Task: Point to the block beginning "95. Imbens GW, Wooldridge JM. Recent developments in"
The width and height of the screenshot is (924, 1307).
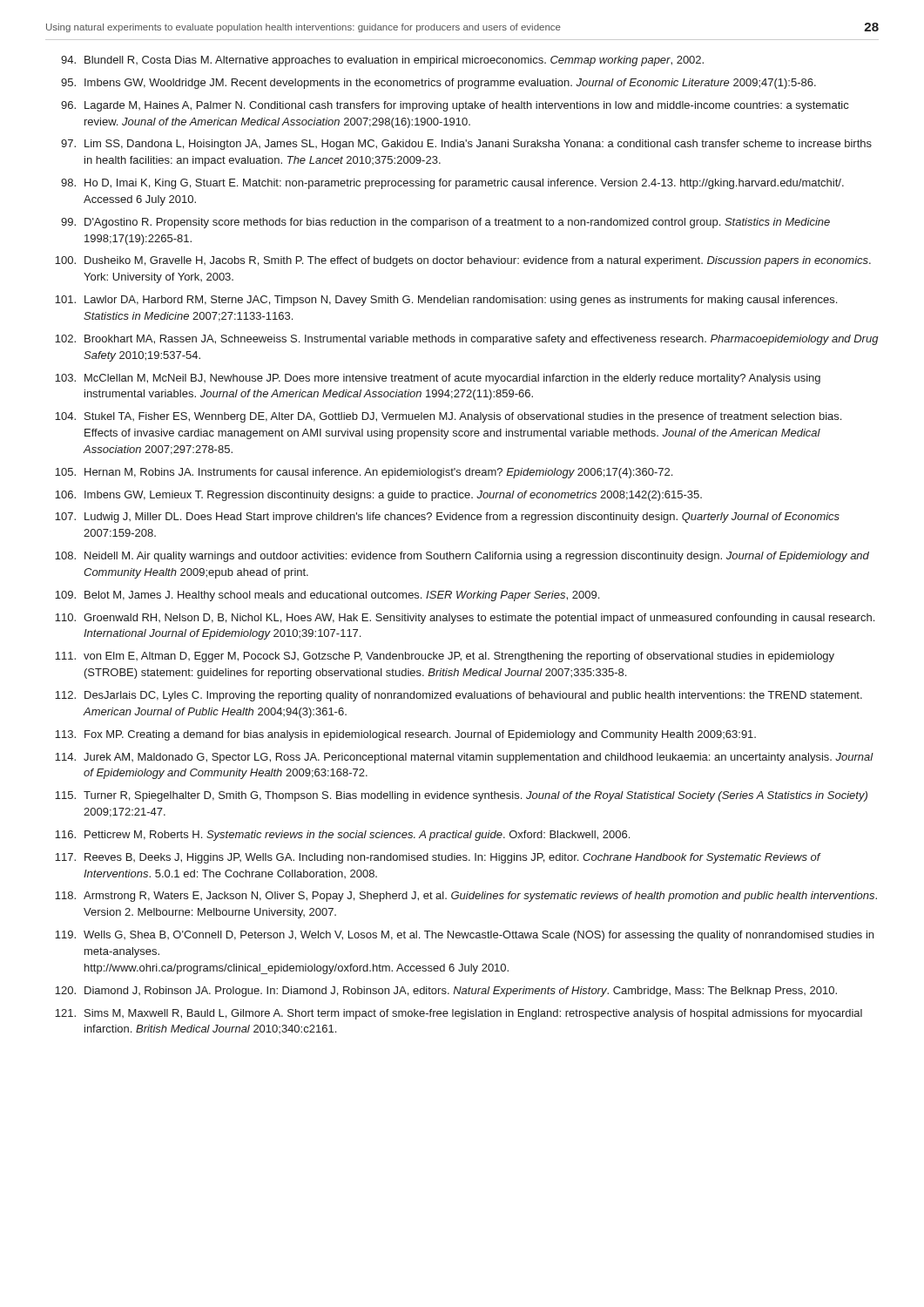Action: [x=462, y=83]
